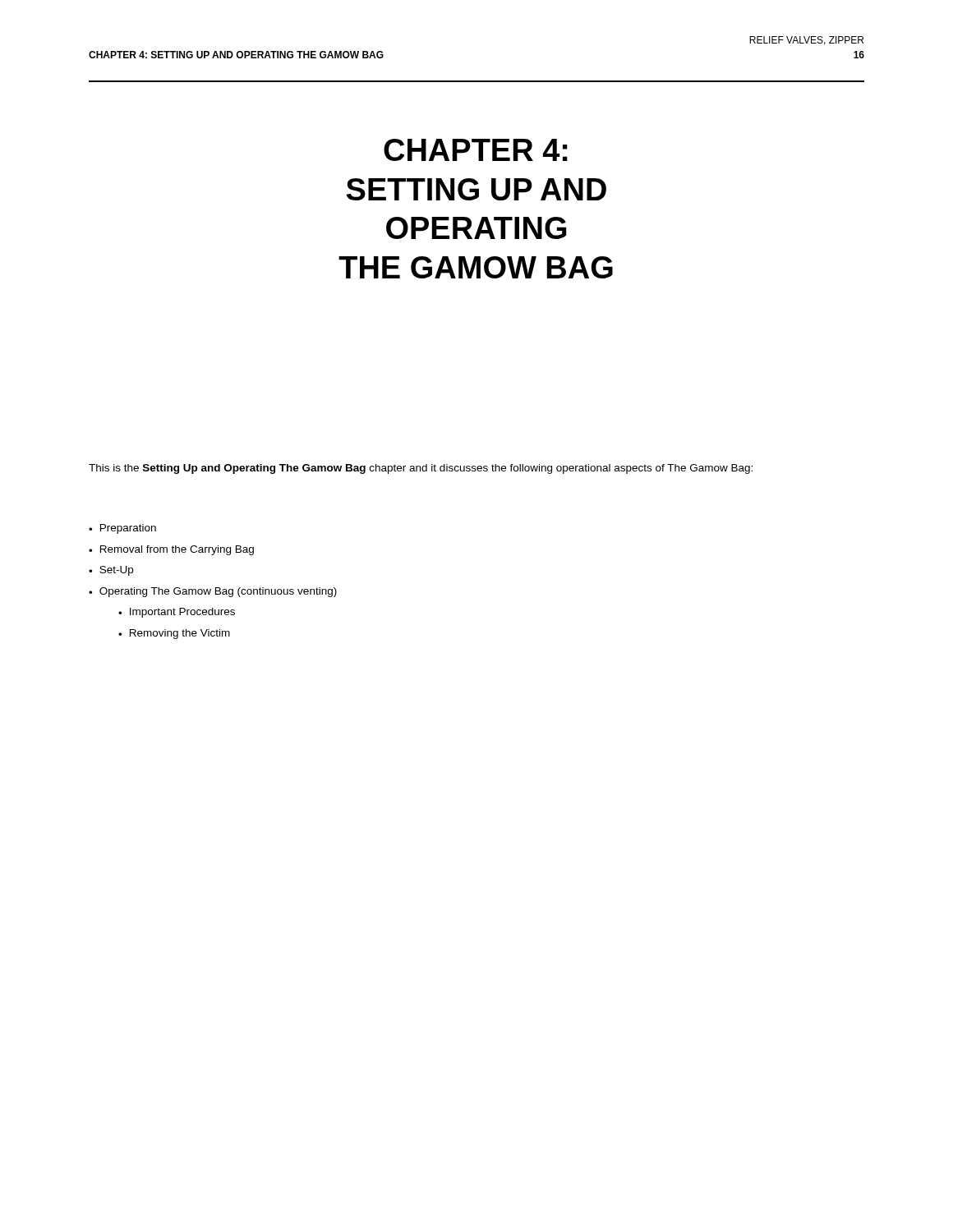Image resolution: width=953 pixels, height=1232 pixels.
Task: Where does it say "•Operating The Gamow Bag (continuous venting)"?
Action: click(x=213, y=592)
